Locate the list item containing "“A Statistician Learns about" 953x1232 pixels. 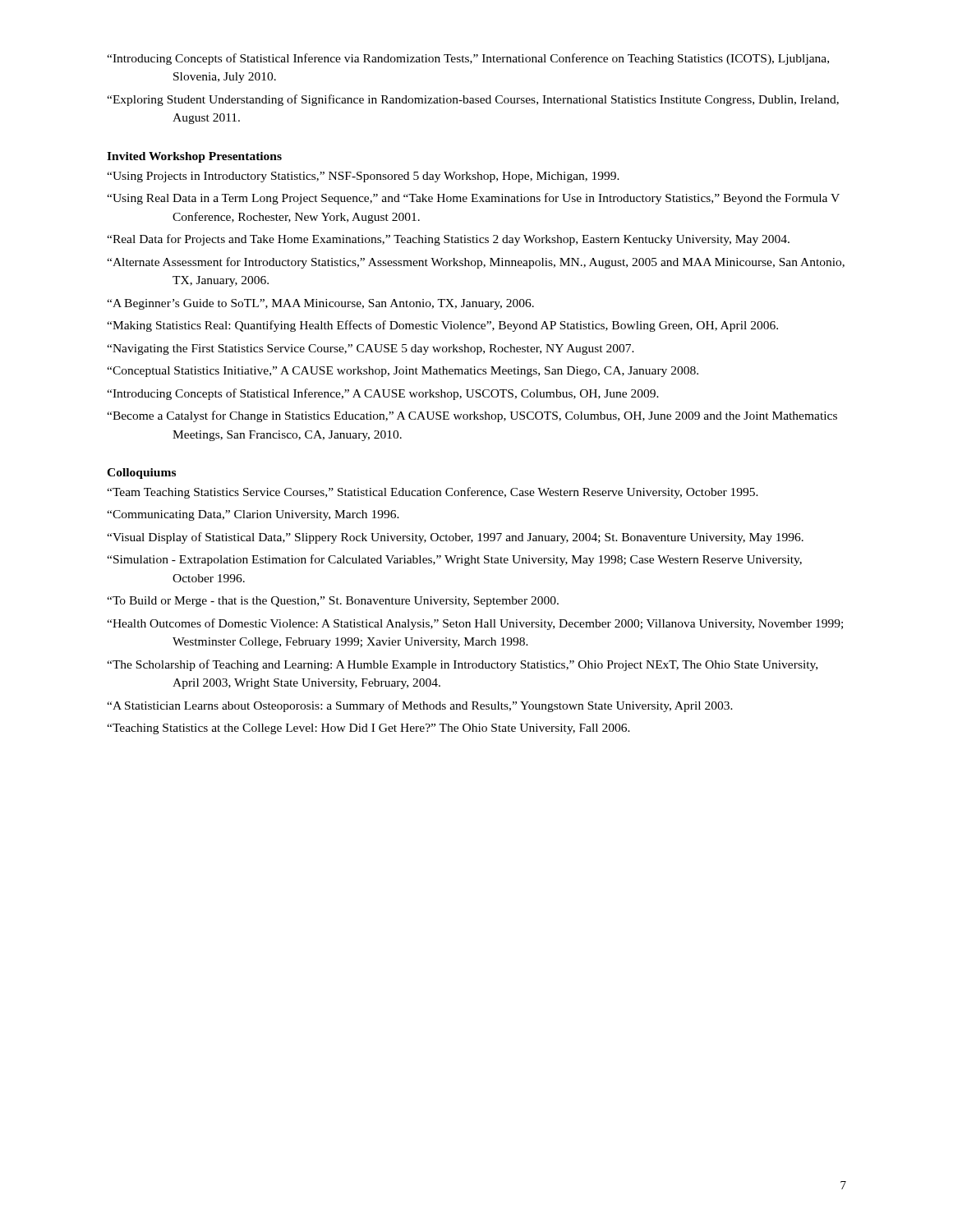pyautogui.click(x=476, y=705)
